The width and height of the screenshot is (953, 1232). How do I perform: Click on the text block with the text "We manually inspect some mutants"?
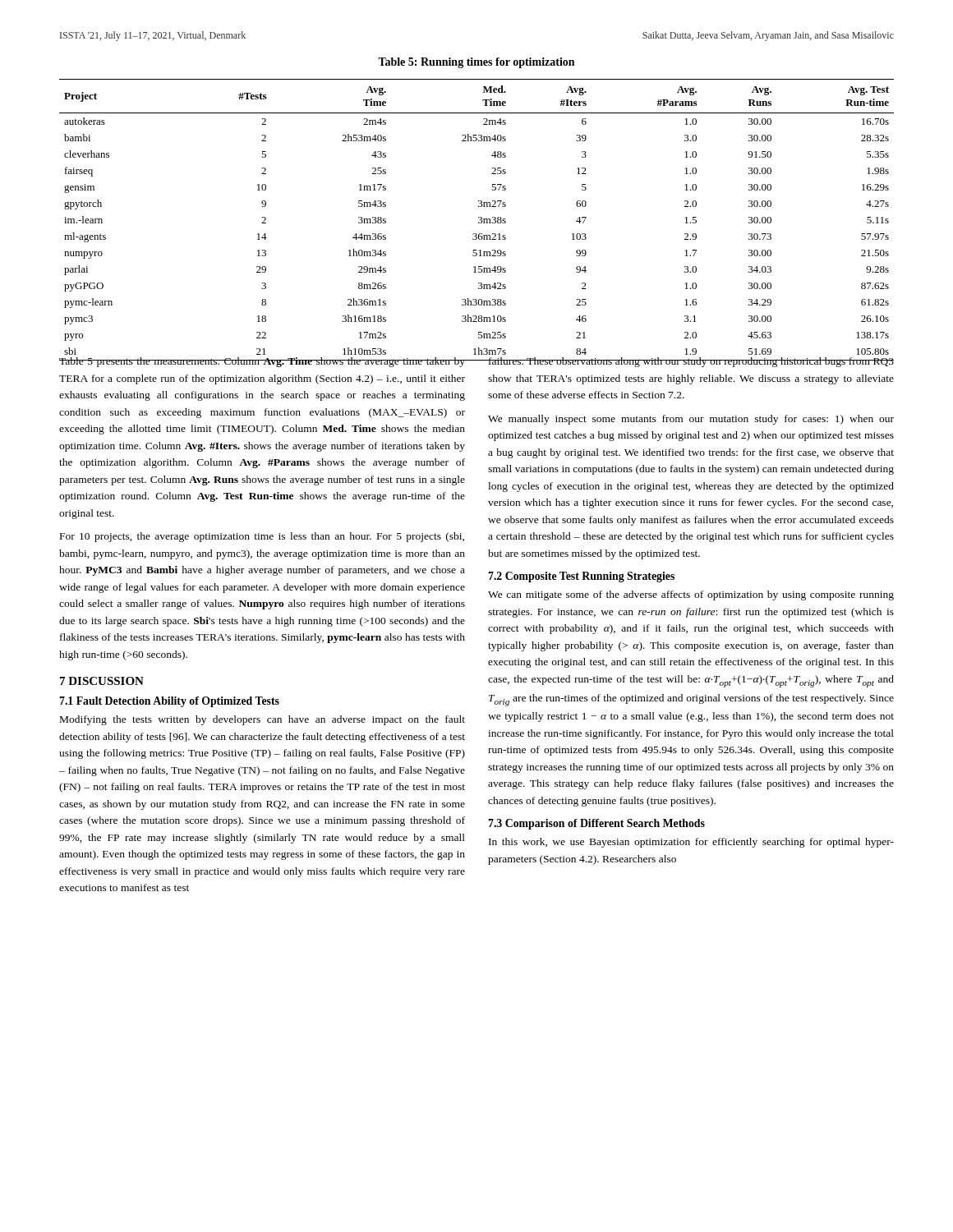tap(691, 486)
